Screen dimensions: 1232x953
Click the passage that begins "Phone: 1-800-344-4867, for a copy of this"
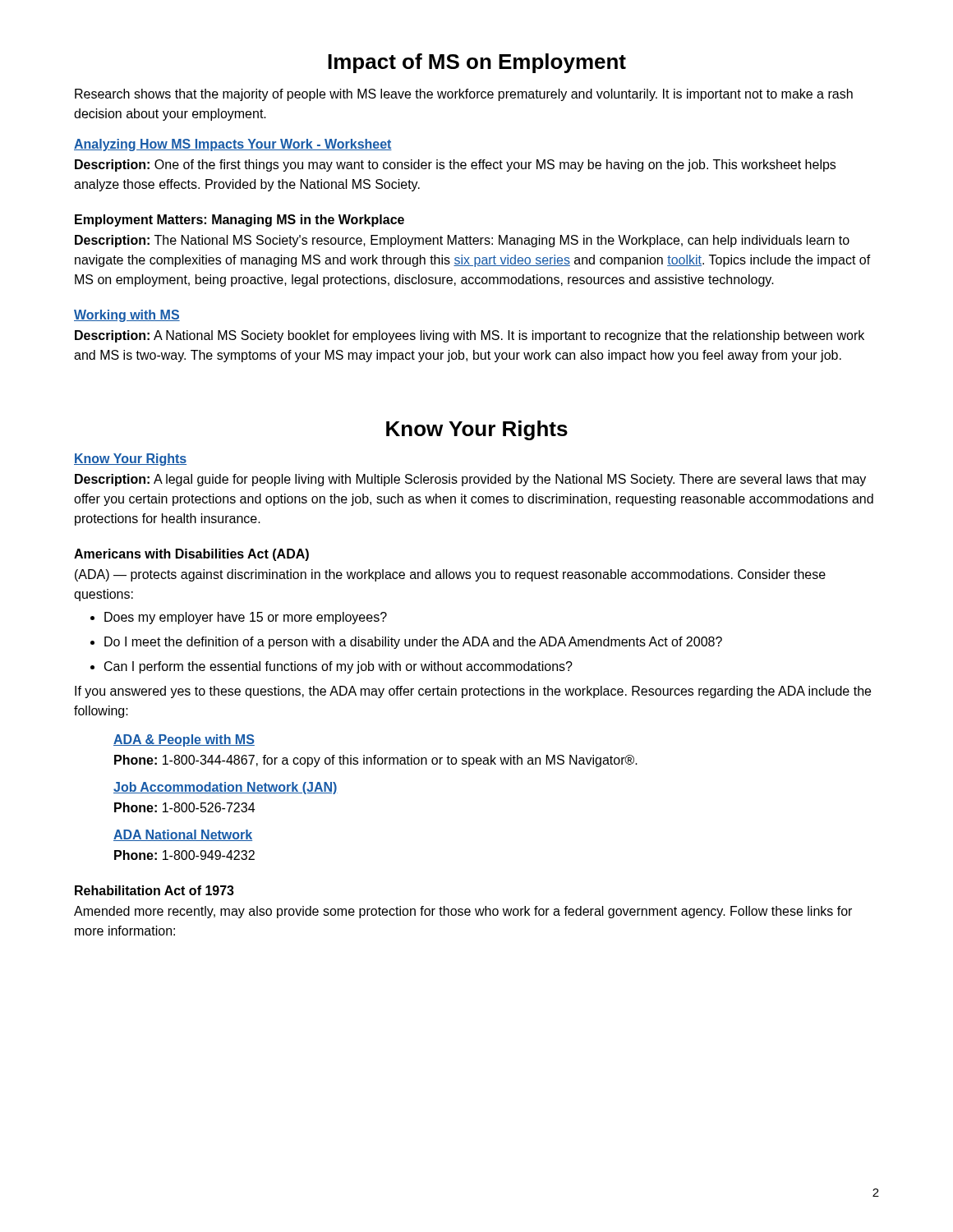pos(376,760)
